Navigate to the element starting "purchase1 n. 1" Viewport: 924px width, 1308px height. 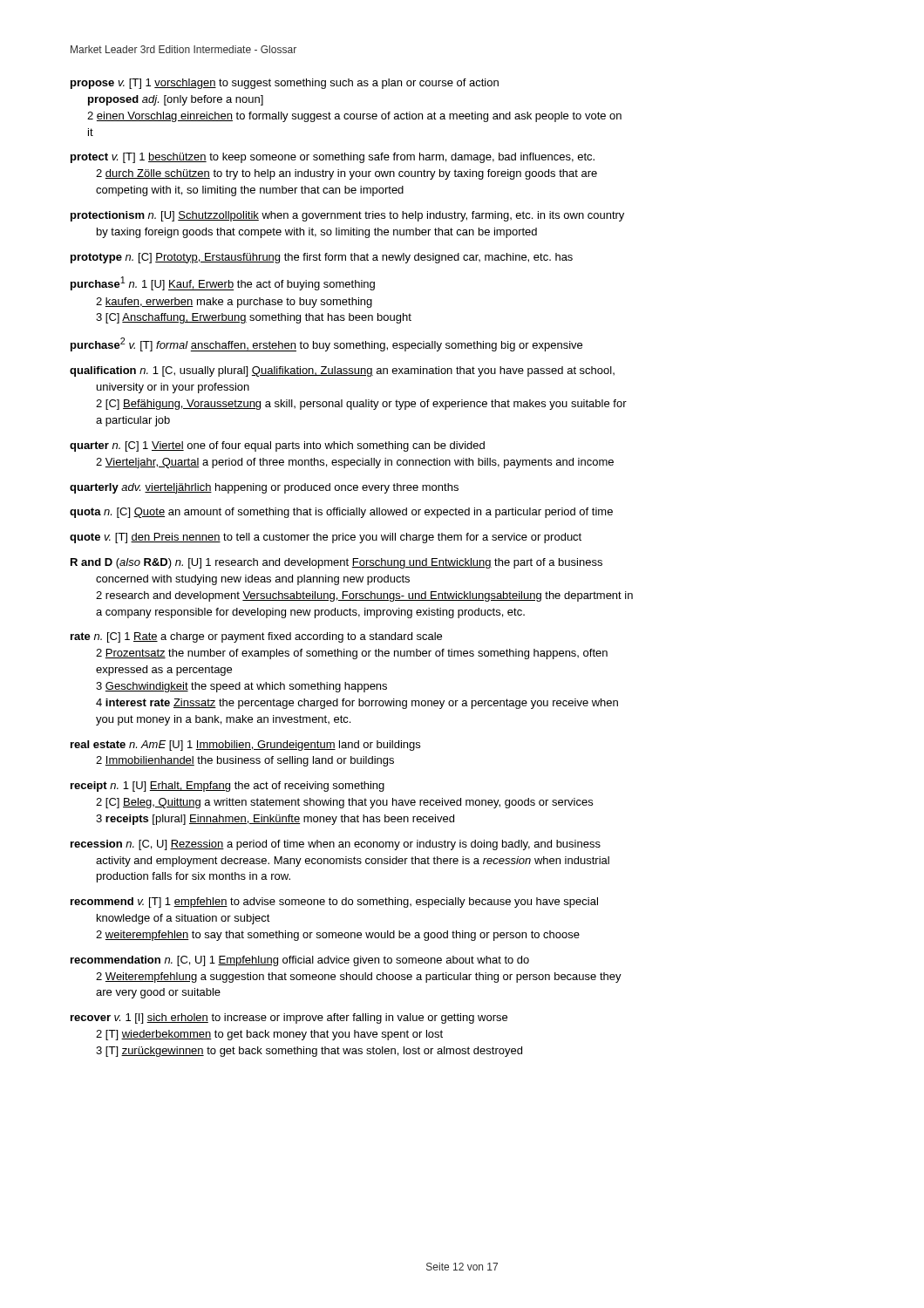click(x=241, y=299)
